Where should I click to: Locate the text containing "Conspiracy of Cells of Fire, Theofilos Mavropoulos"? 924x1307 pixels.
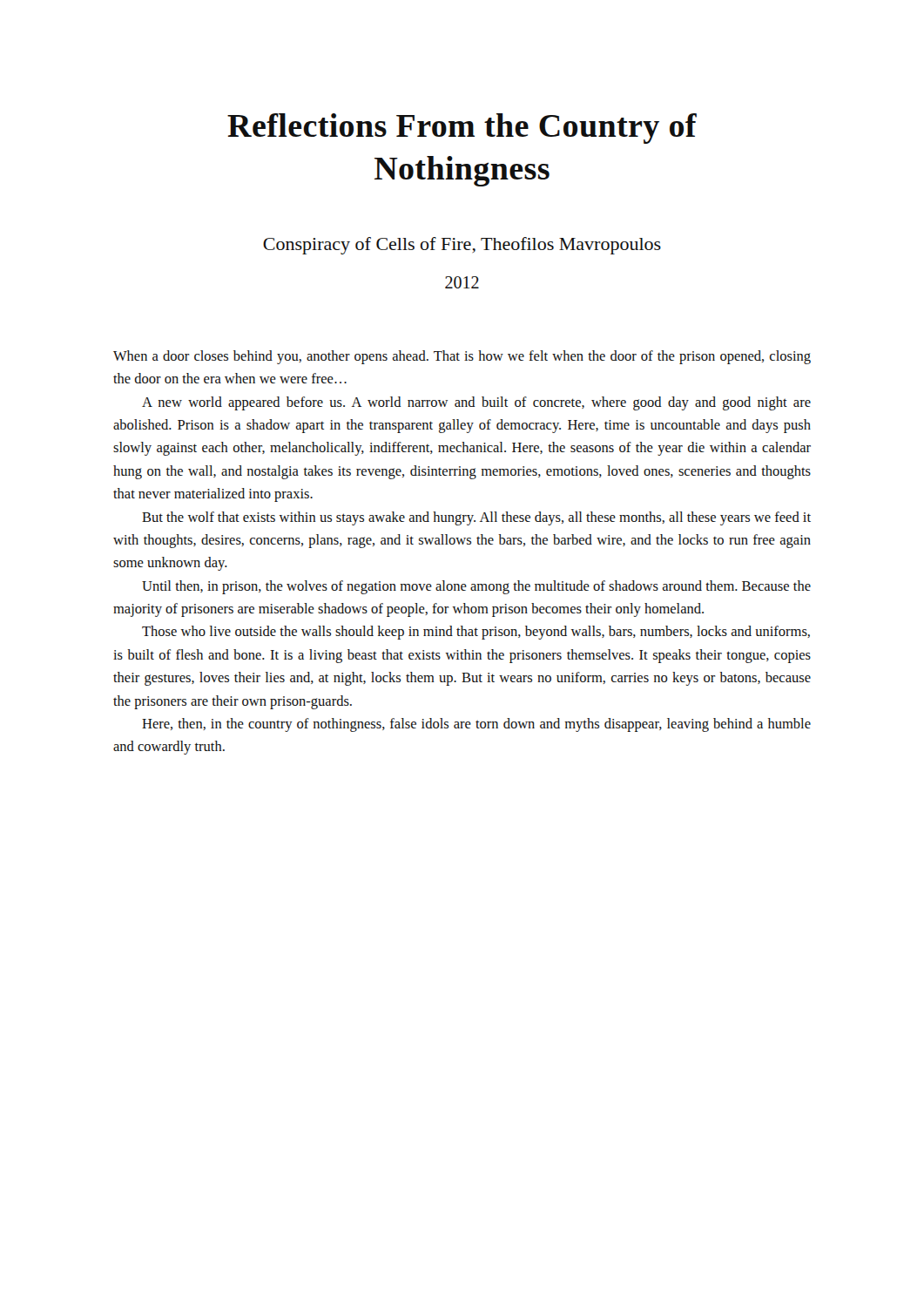tap(462, 244)
